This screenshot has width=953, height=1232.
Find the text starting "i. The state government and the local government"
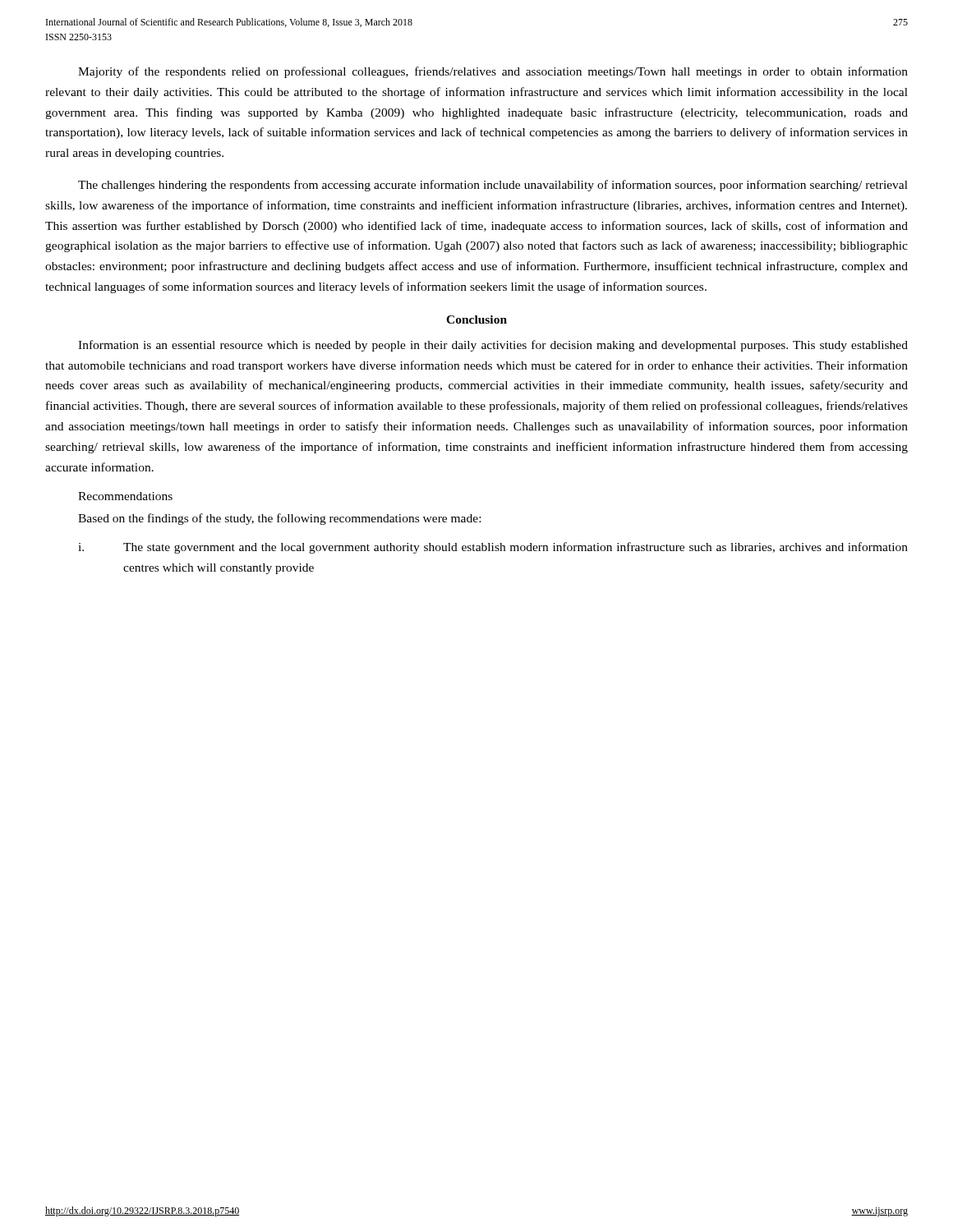(x=476, y=558)
